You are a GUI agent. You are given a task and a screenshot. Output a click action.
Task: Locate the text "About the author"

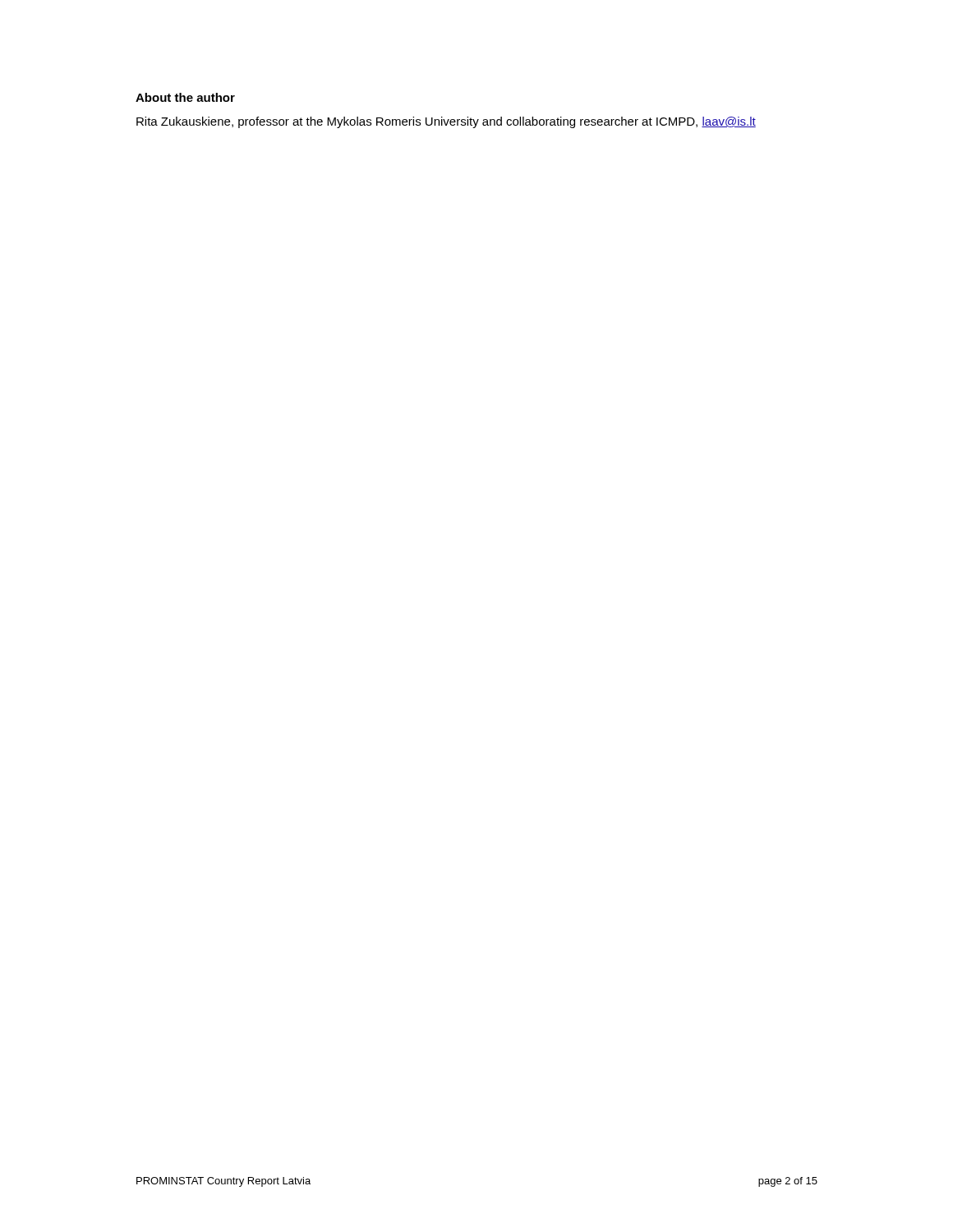pyautogui.click(x=185, y=97)
